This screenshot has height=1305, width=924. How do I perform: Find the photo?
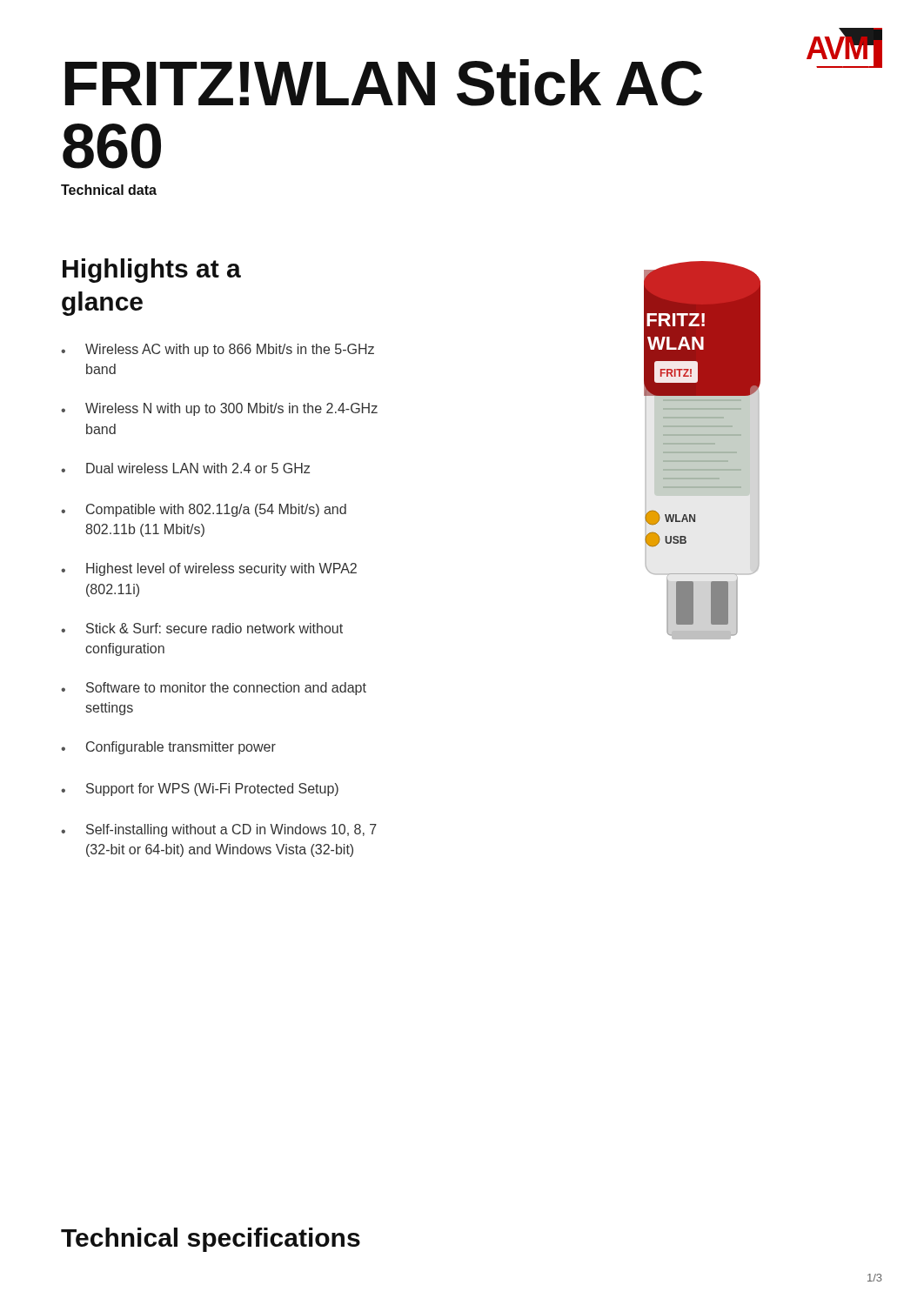(706, 444)
